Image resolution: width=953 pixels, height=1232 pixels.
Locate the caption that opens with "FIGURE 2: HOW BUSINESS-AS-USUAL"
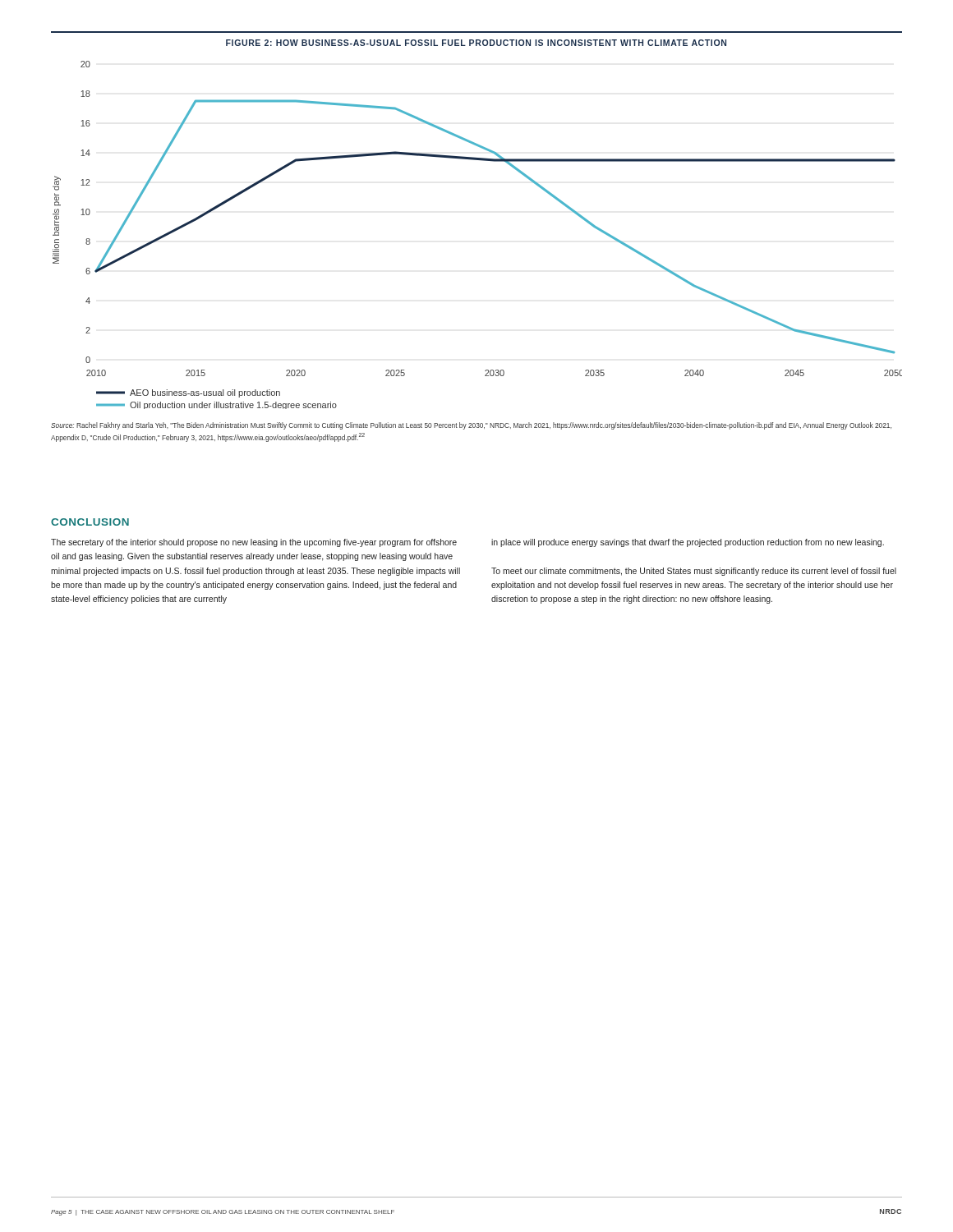coord(476,43)
